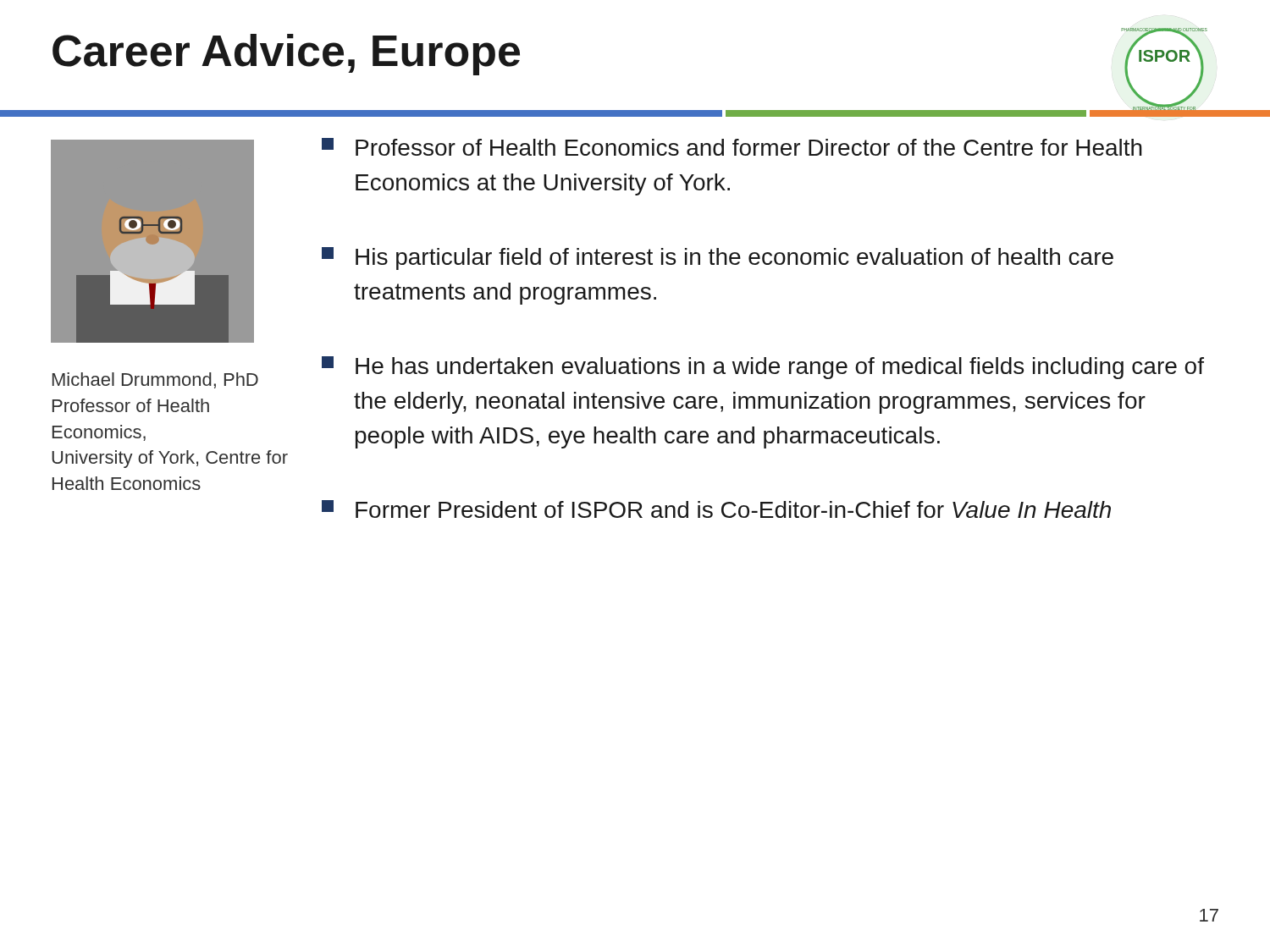The height and width of the screenshot is (952, 1270).
Task: Where is the passage that starts "His particular field of interest is"?
Action: tap(770, 275)
